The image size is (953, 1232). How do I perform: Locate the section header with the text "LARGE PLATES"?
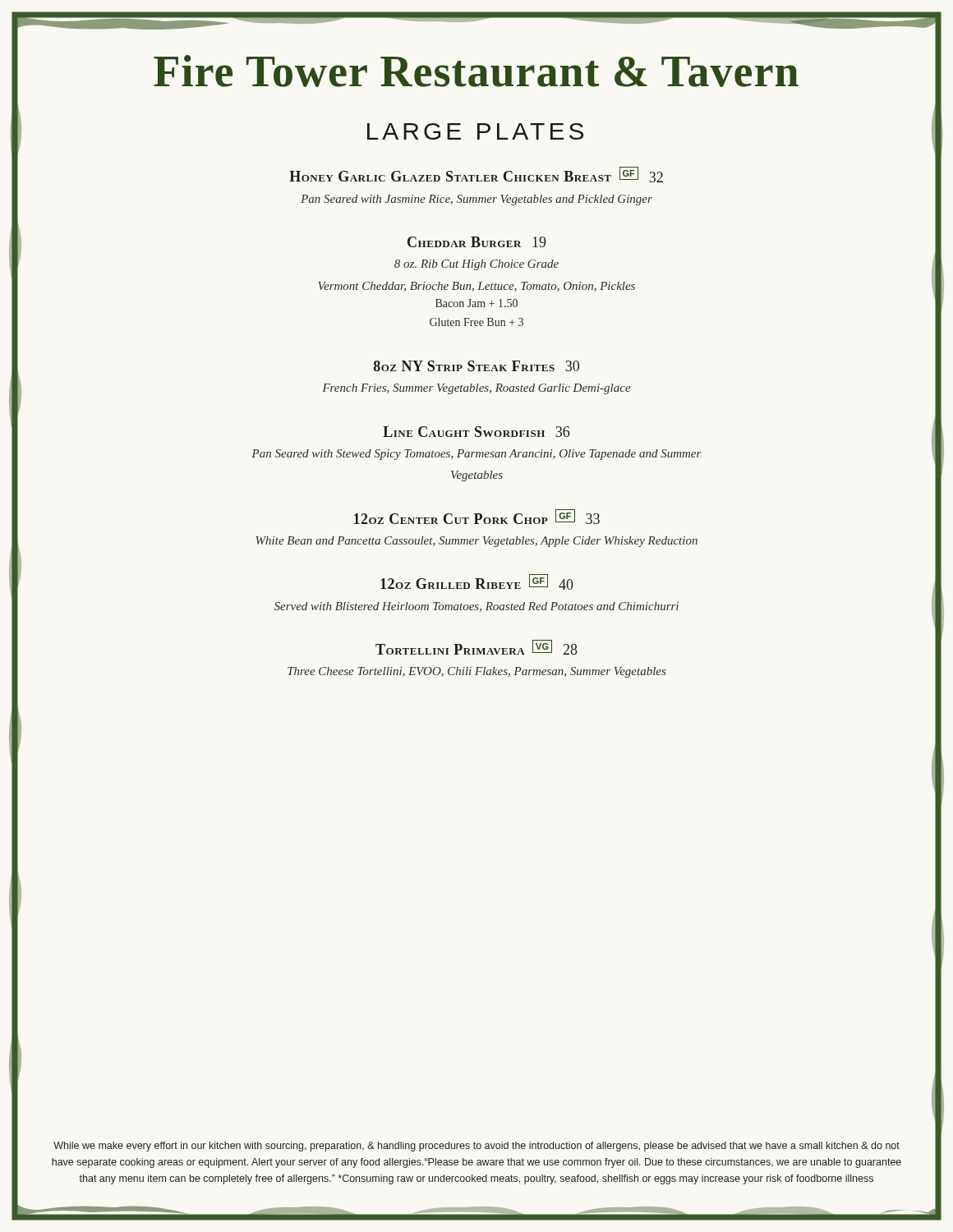coord(476,131)
